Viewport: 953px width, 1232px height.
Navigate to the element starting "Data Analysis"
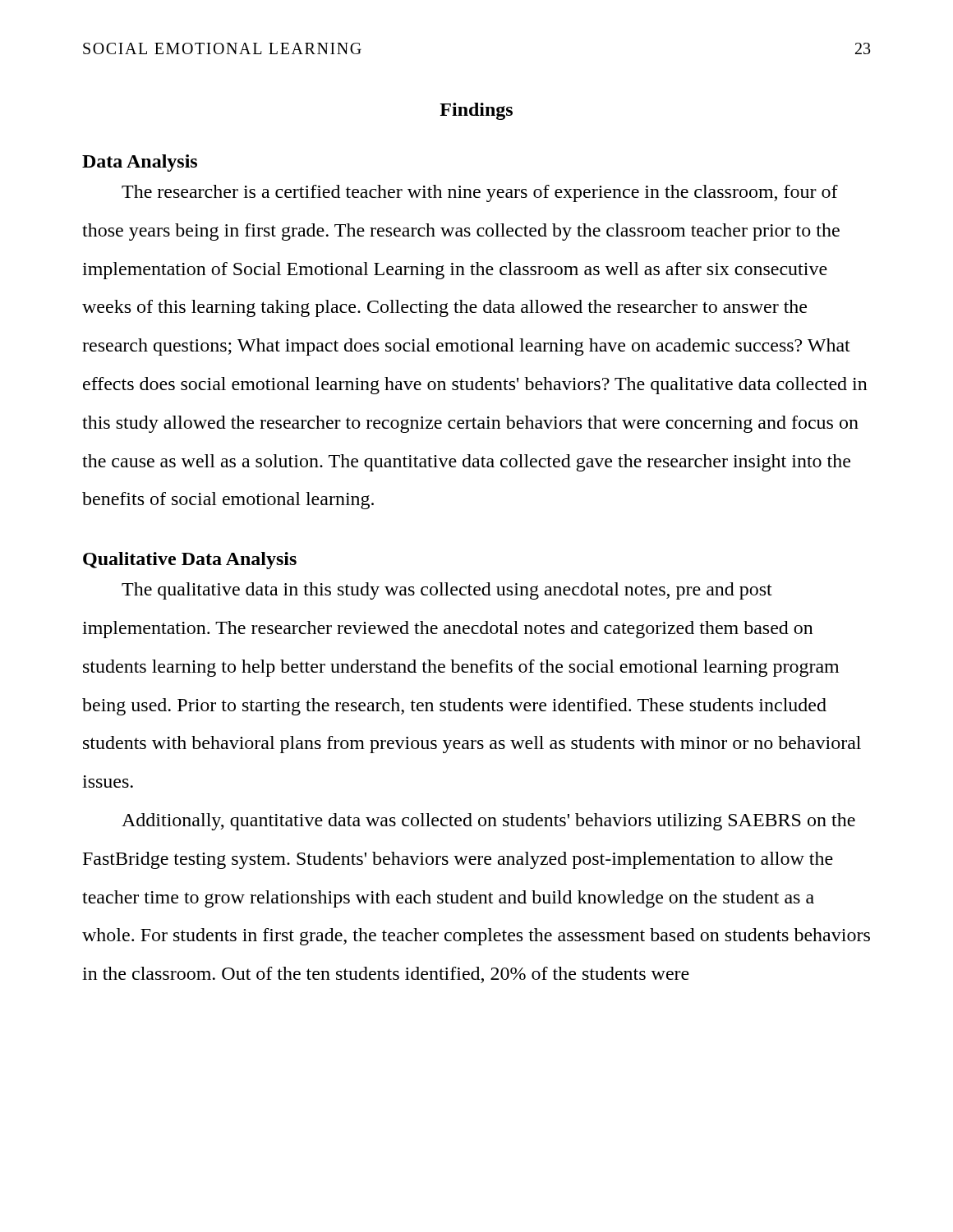[140, 161]
